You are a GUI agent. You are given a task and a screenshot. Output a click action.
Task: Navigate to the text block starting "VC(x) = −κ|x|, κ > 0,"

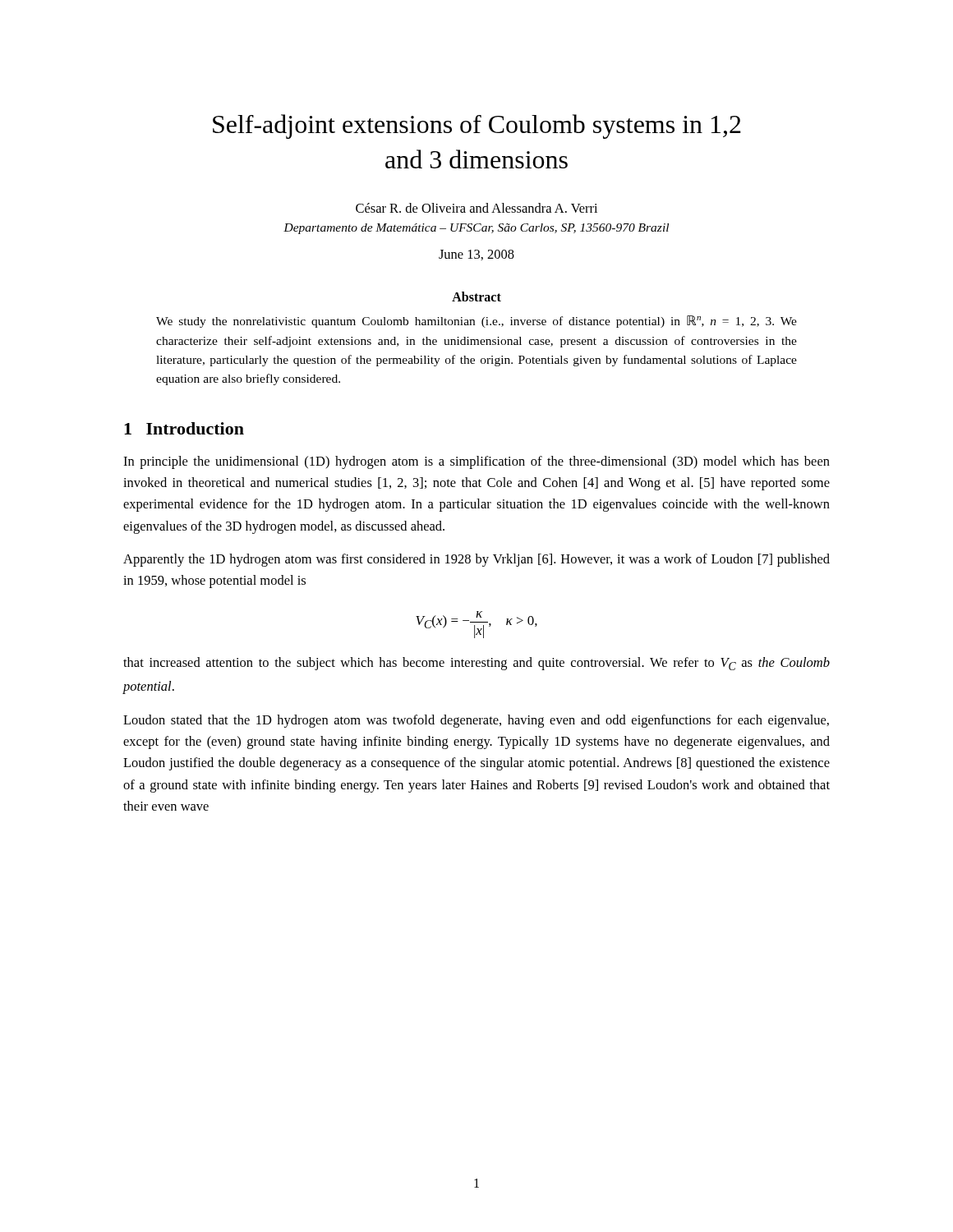476,622
